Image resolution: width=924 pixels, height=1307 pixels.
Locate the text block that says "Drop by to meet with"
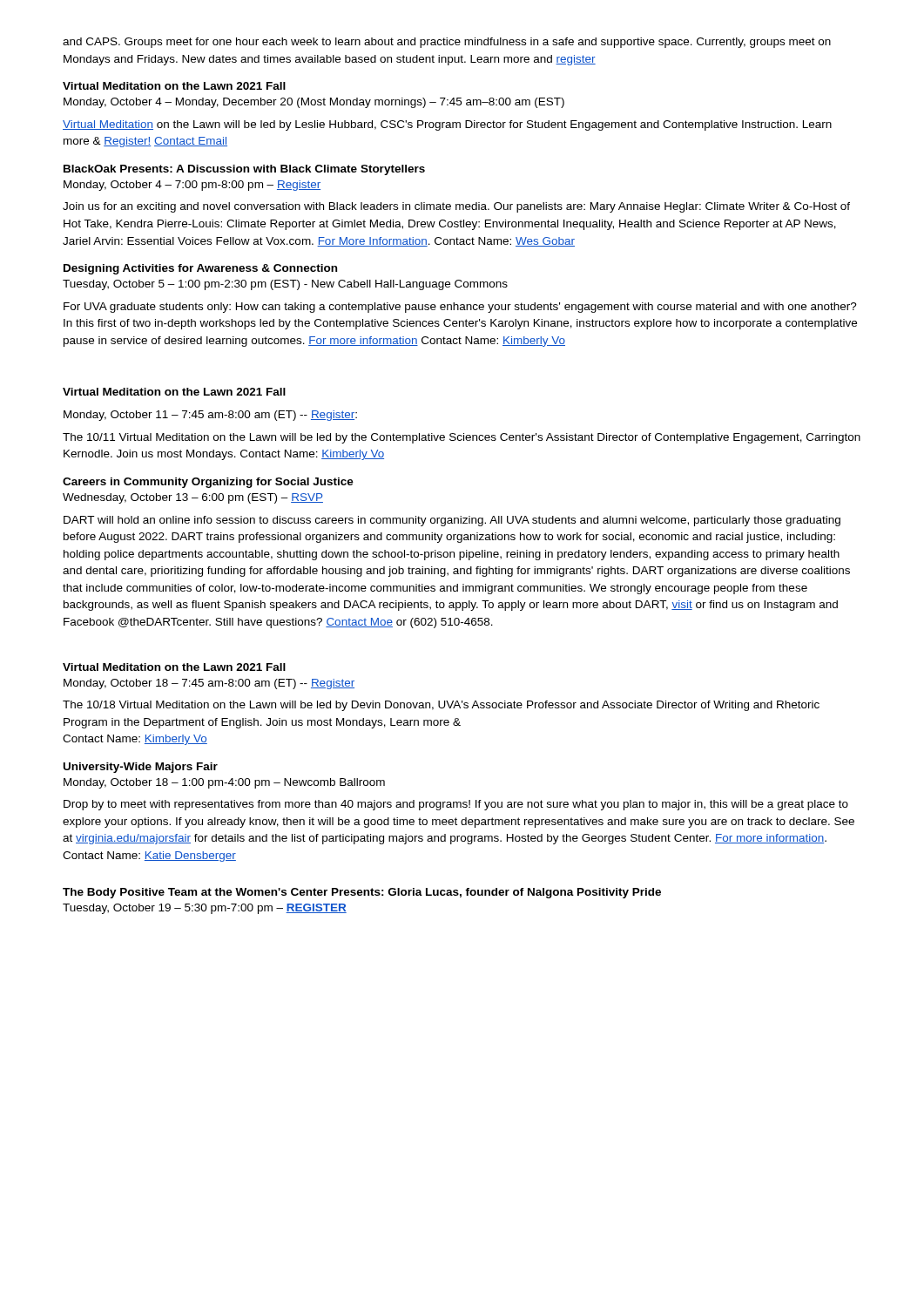click(x=462, y=830)
